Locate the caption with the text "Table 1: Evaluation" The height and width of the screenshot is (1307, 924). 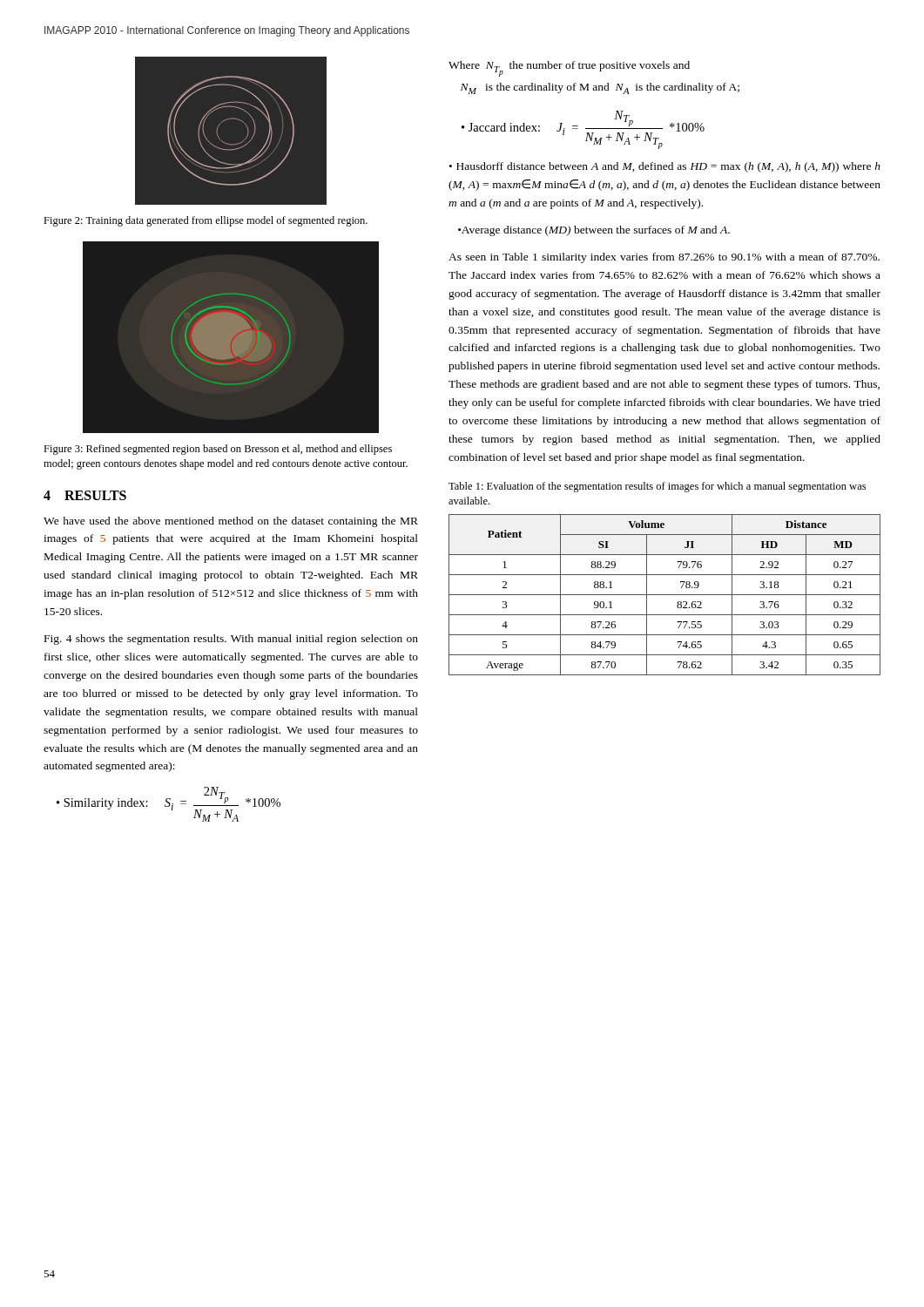point(657,494)
